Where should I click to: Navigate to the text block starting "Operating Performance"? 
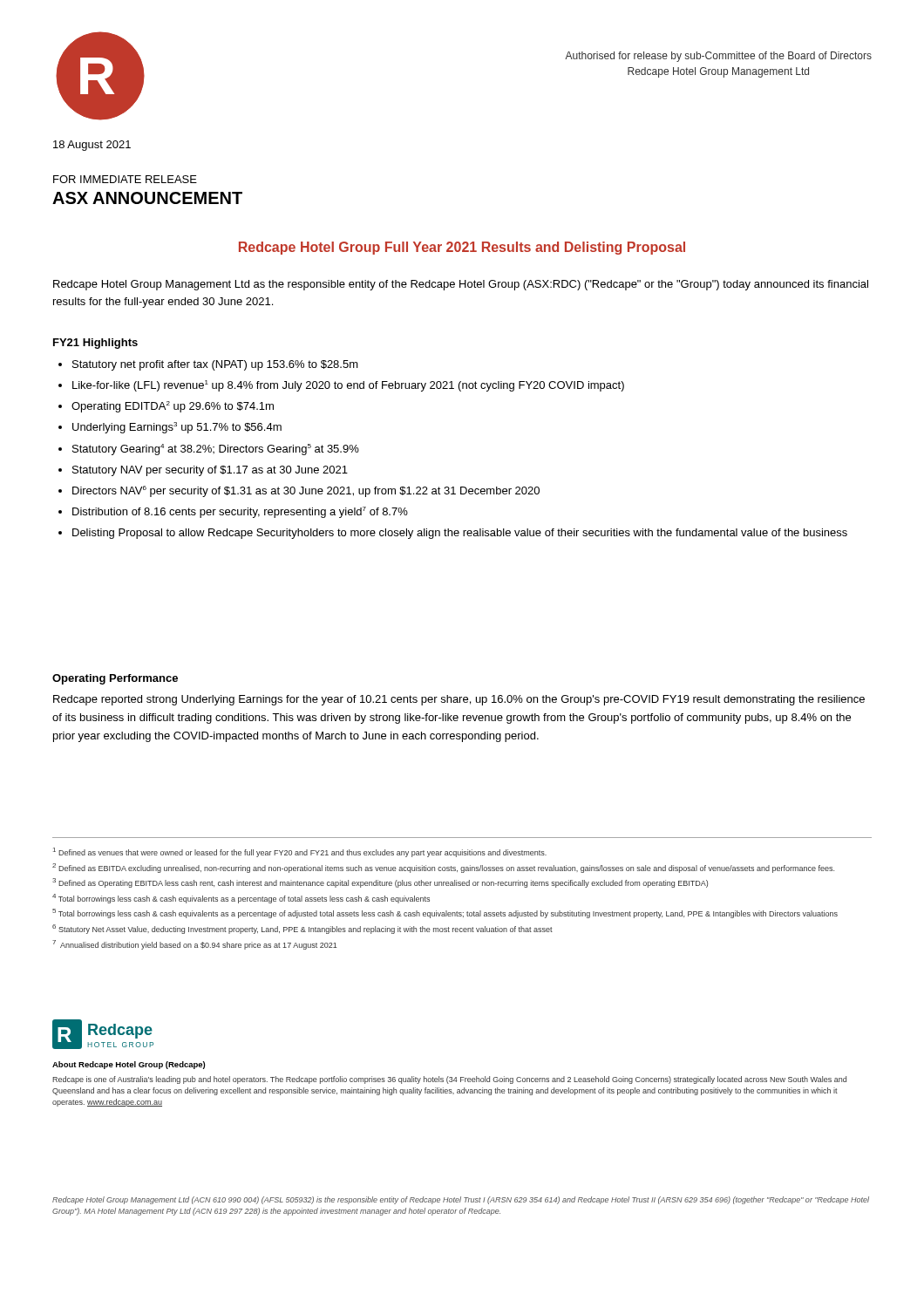click(115, 678)
